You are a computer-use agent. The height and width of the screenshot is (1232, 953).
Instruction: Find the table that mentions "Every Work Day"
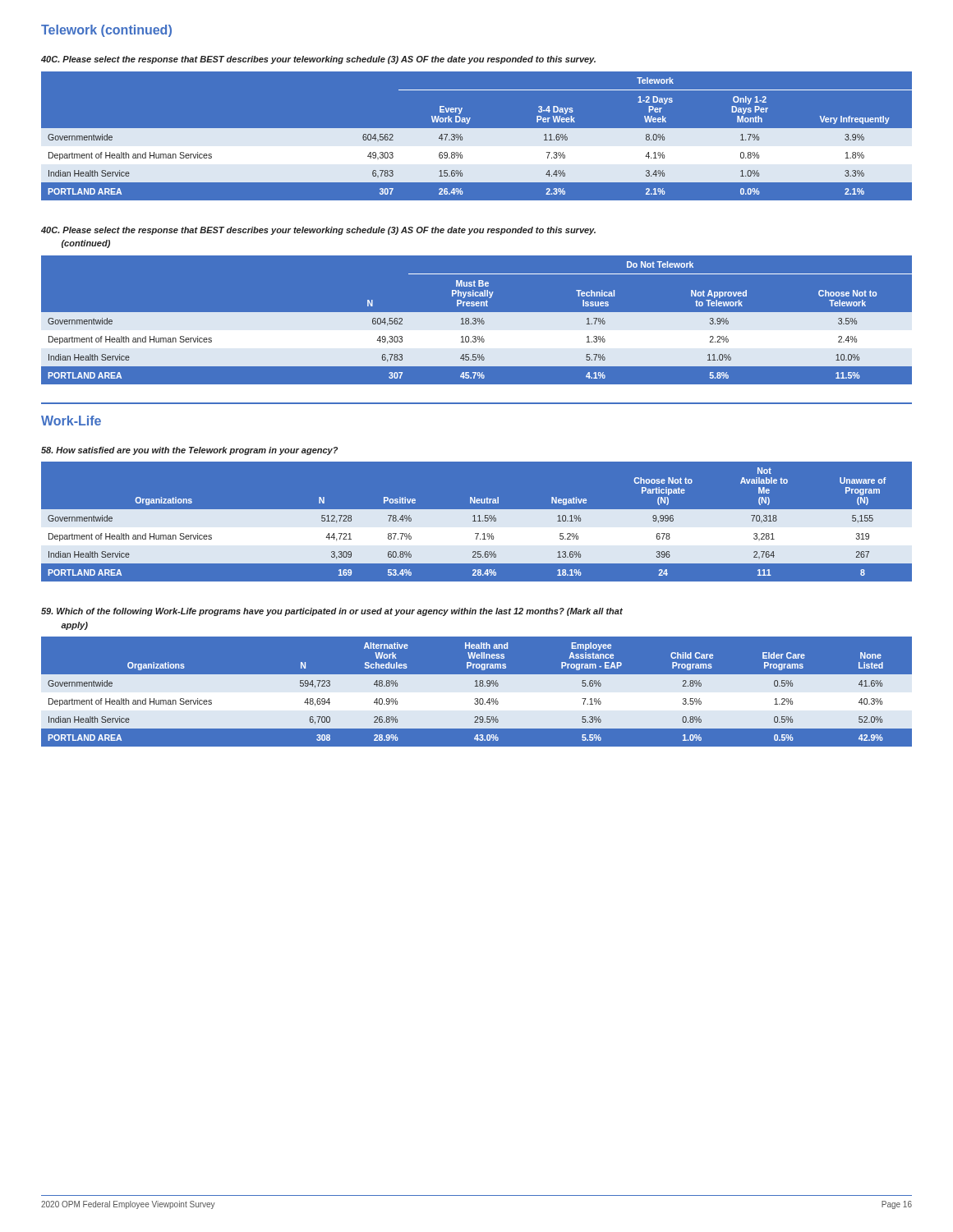[476, 136]
